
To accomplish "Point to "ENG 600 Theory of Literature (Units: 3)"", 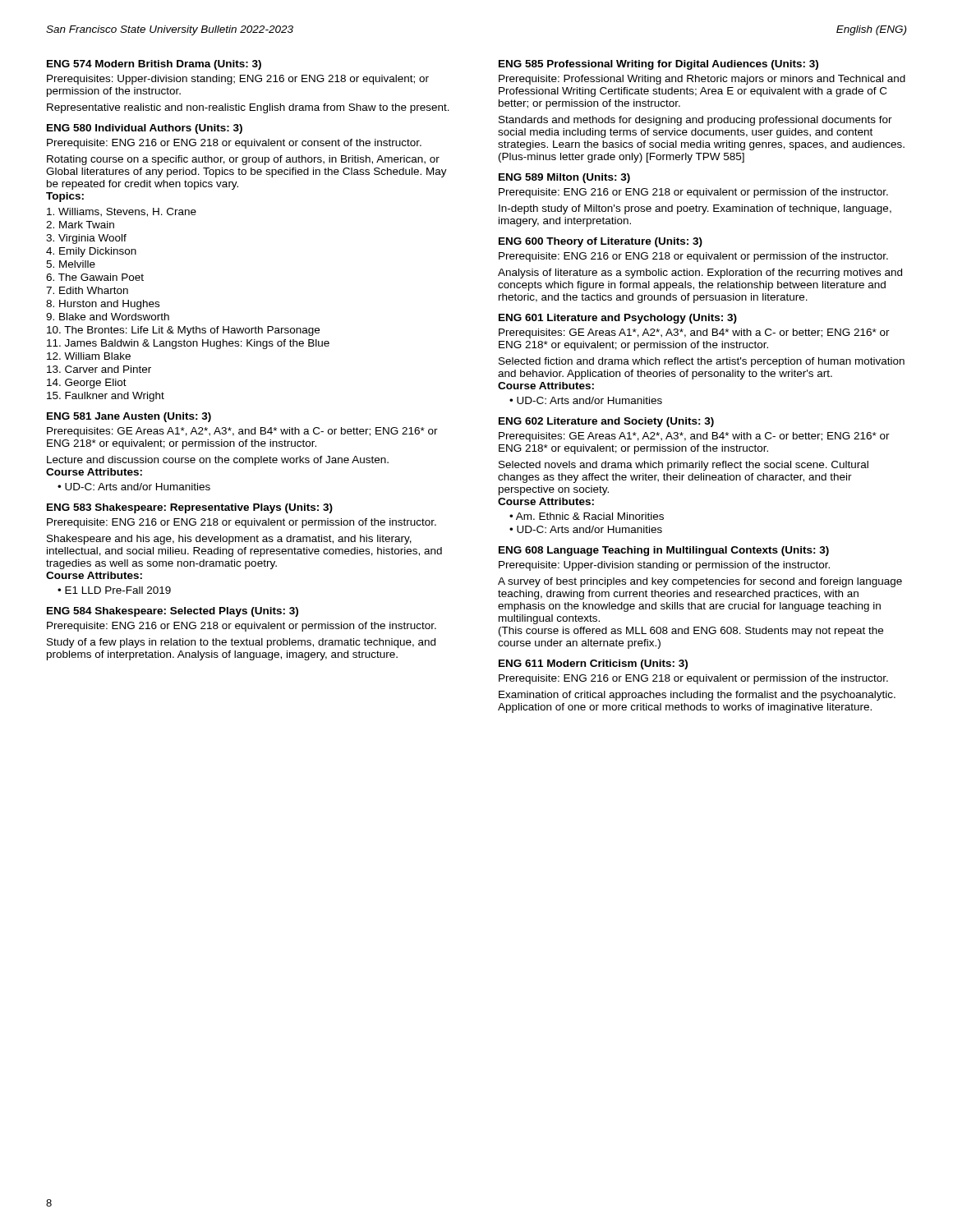I will click(600, 241).
